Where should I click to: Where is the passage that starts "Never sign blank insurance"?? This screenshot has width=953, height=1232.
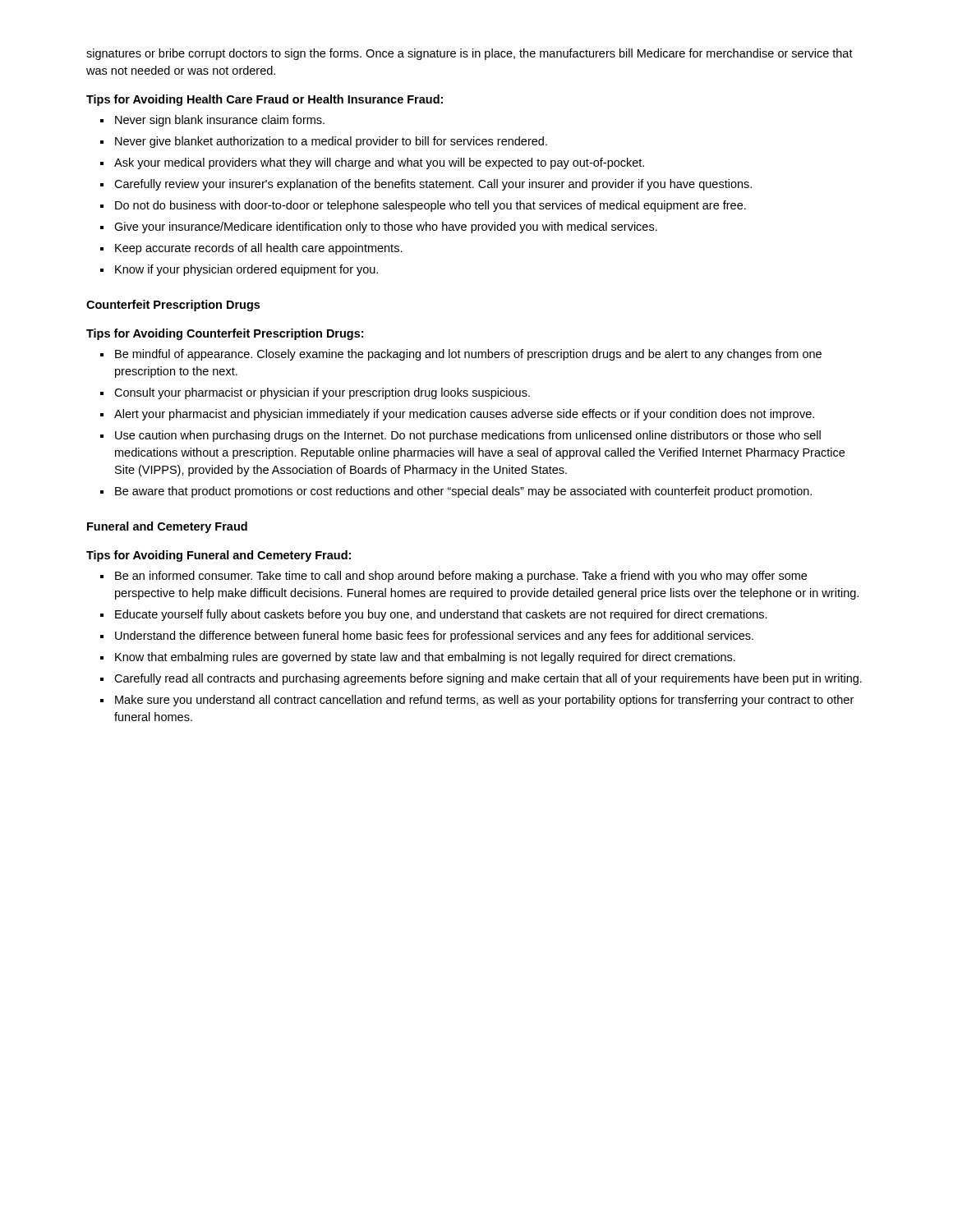[x=220, y=120]
